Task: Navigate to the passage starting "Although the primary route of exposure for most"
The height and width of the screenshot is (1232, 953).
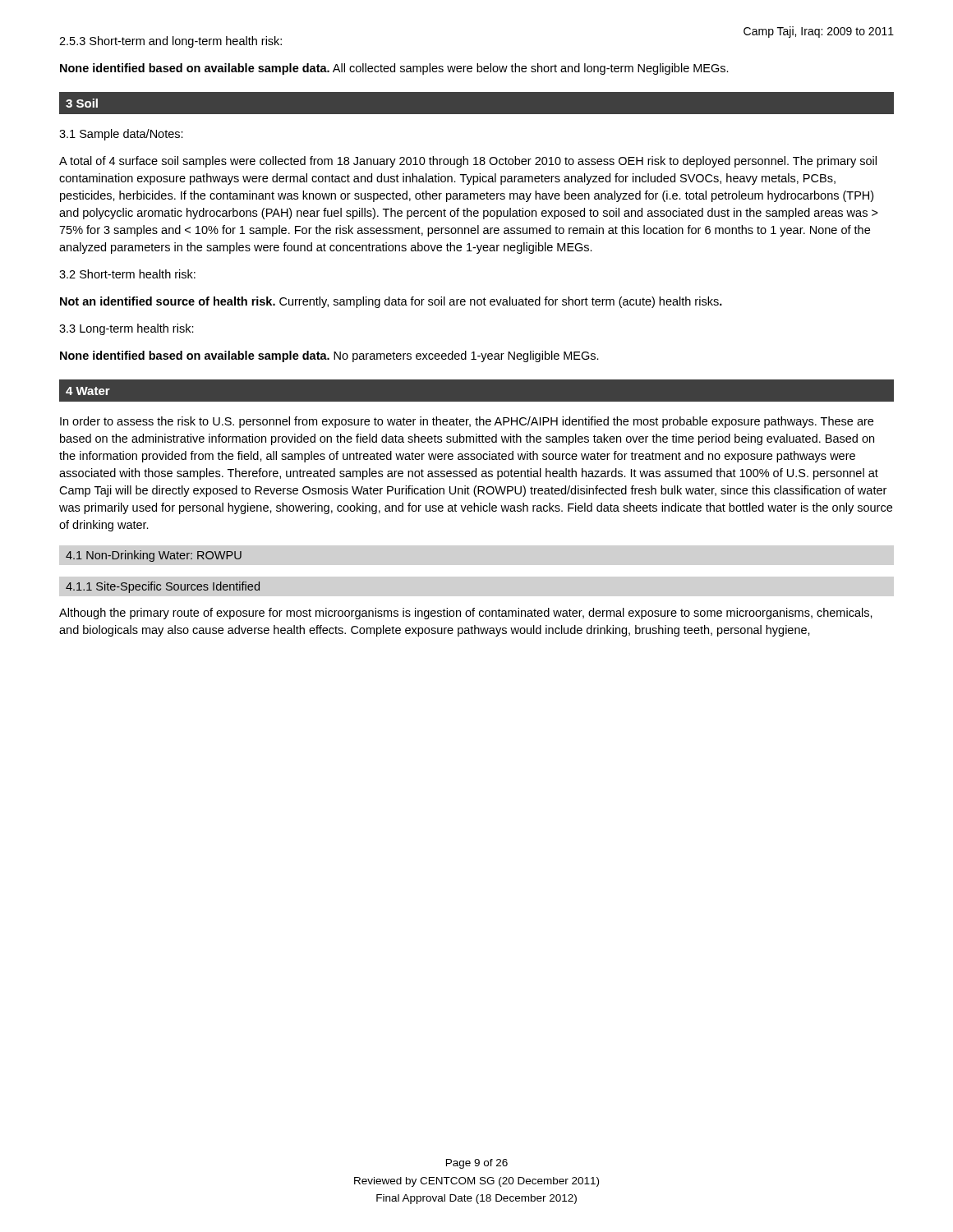Action: coord(466,622)
